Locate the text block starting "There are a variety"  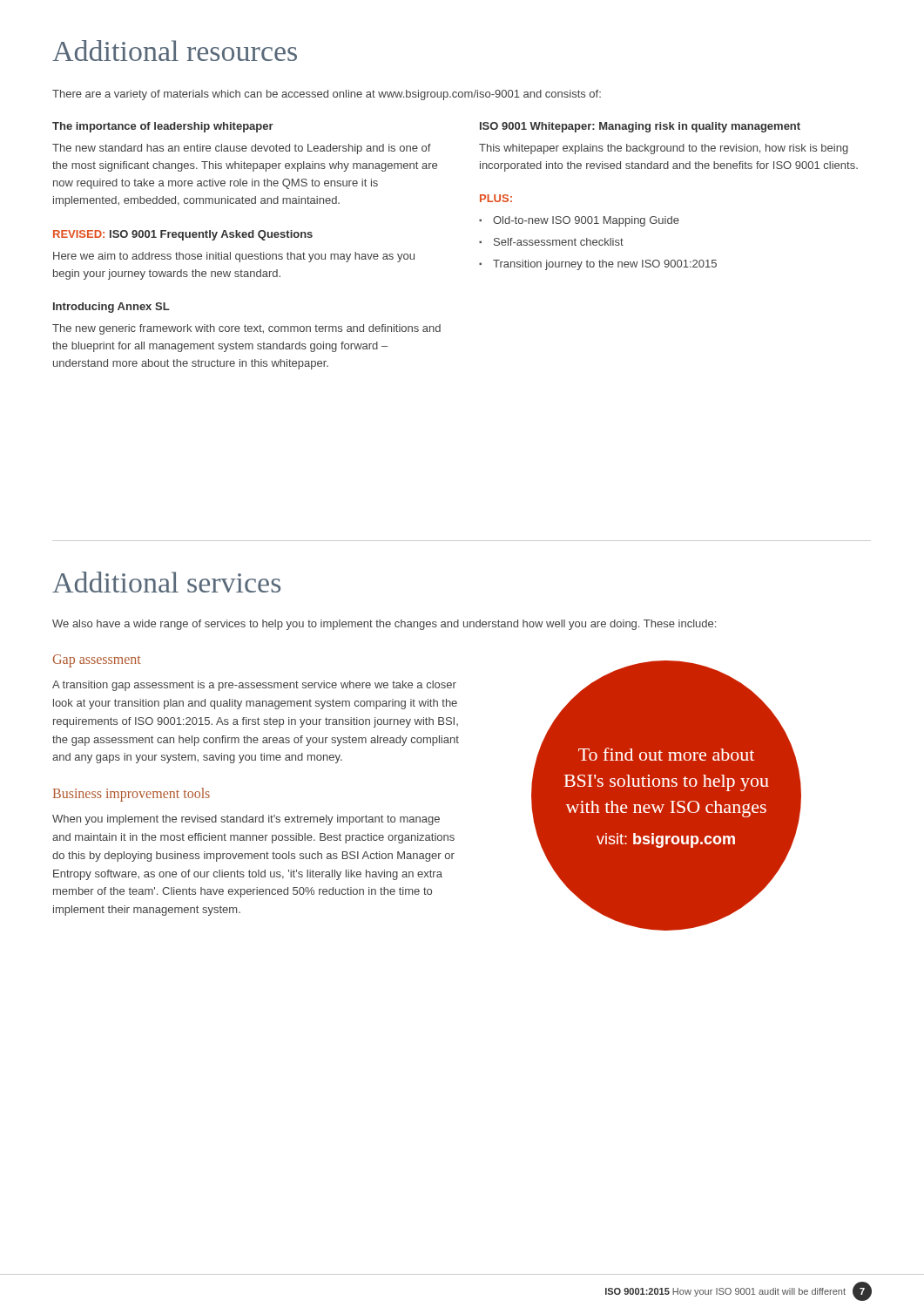pyautogui.click(x=462, y=94)
